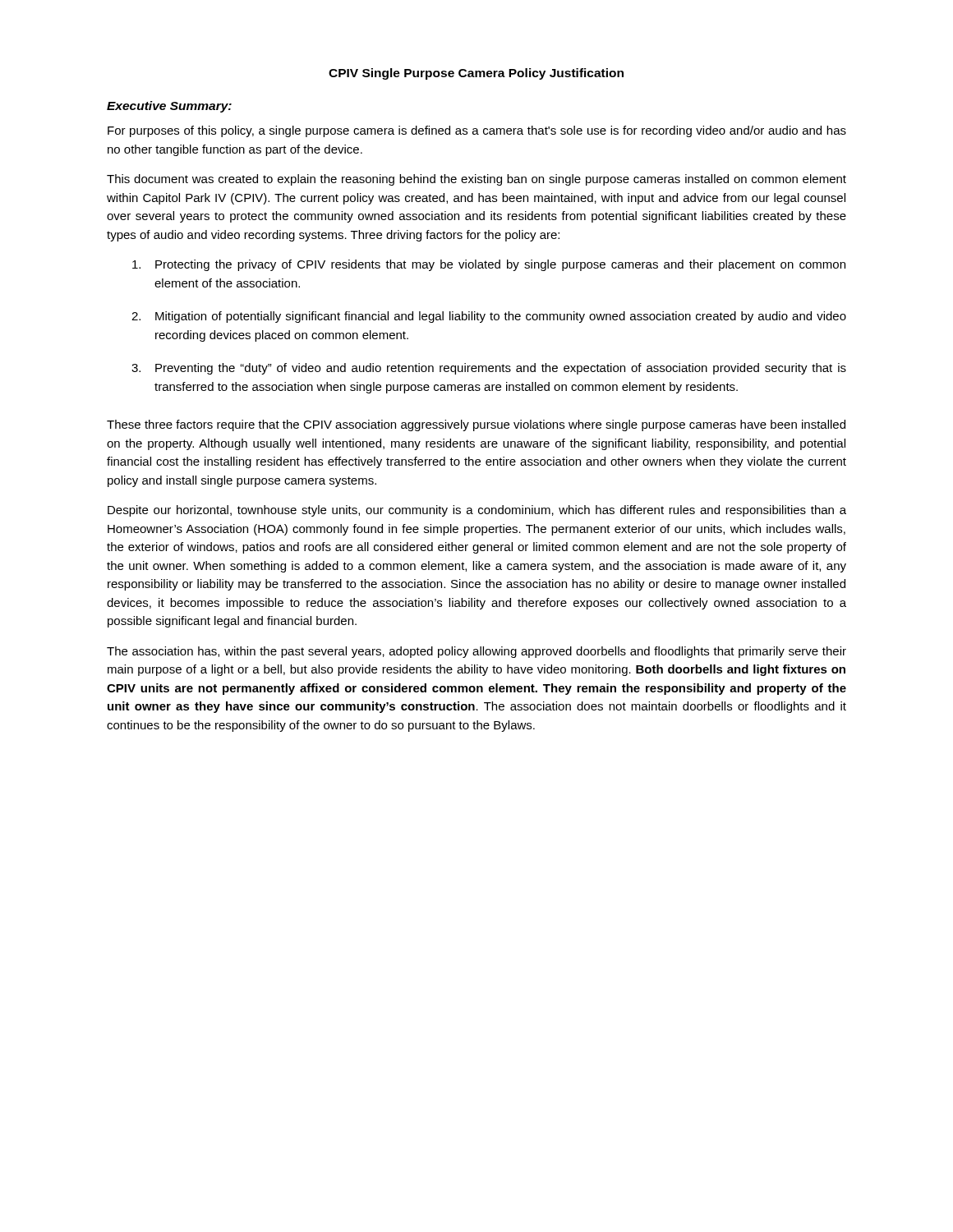Locate the text block with the text "These three factors require that the"

coord(476,452)
